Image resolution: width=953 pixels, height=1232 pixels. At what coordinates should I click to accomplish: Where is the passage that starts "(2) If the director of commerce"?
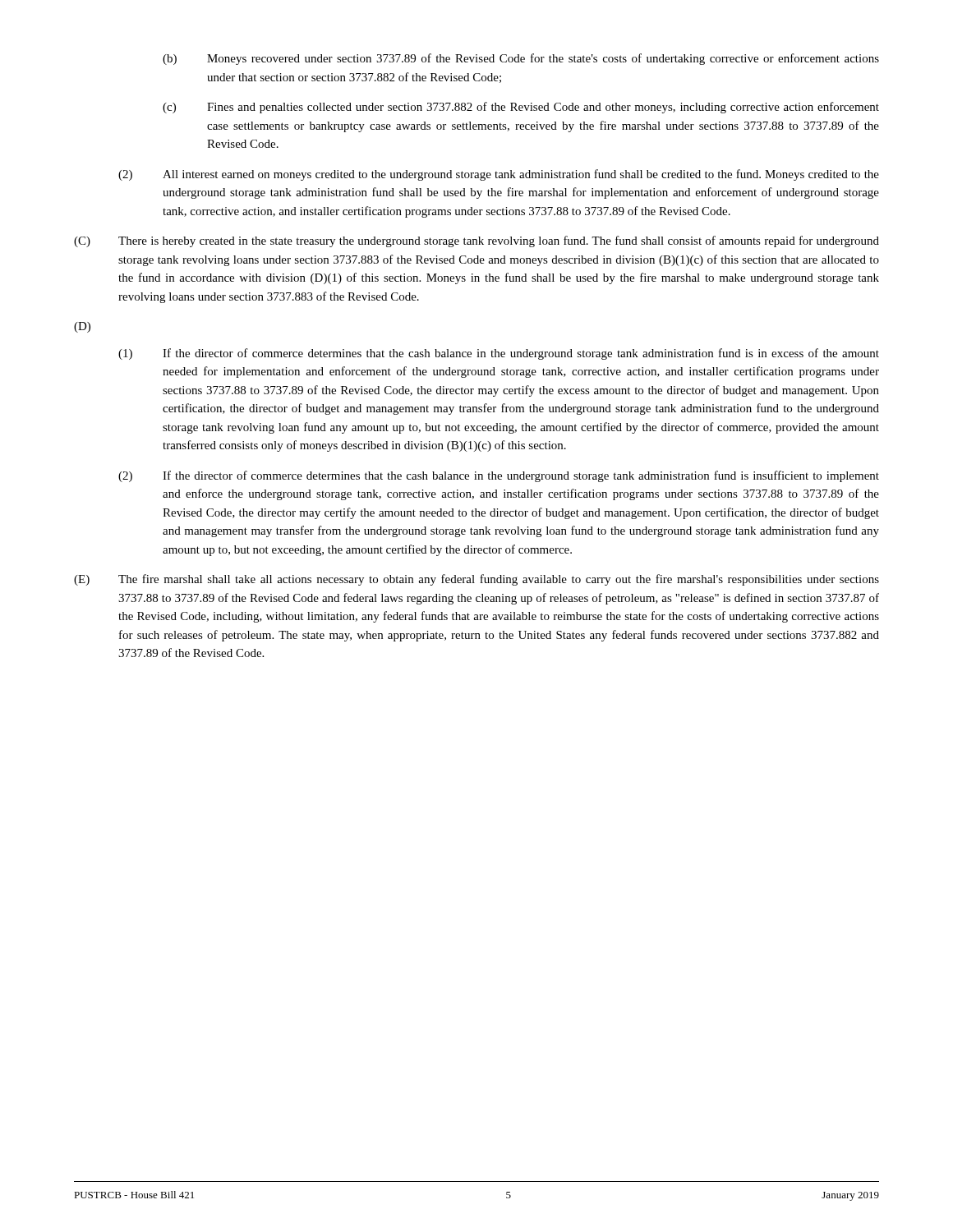click(x=499, y=512)
